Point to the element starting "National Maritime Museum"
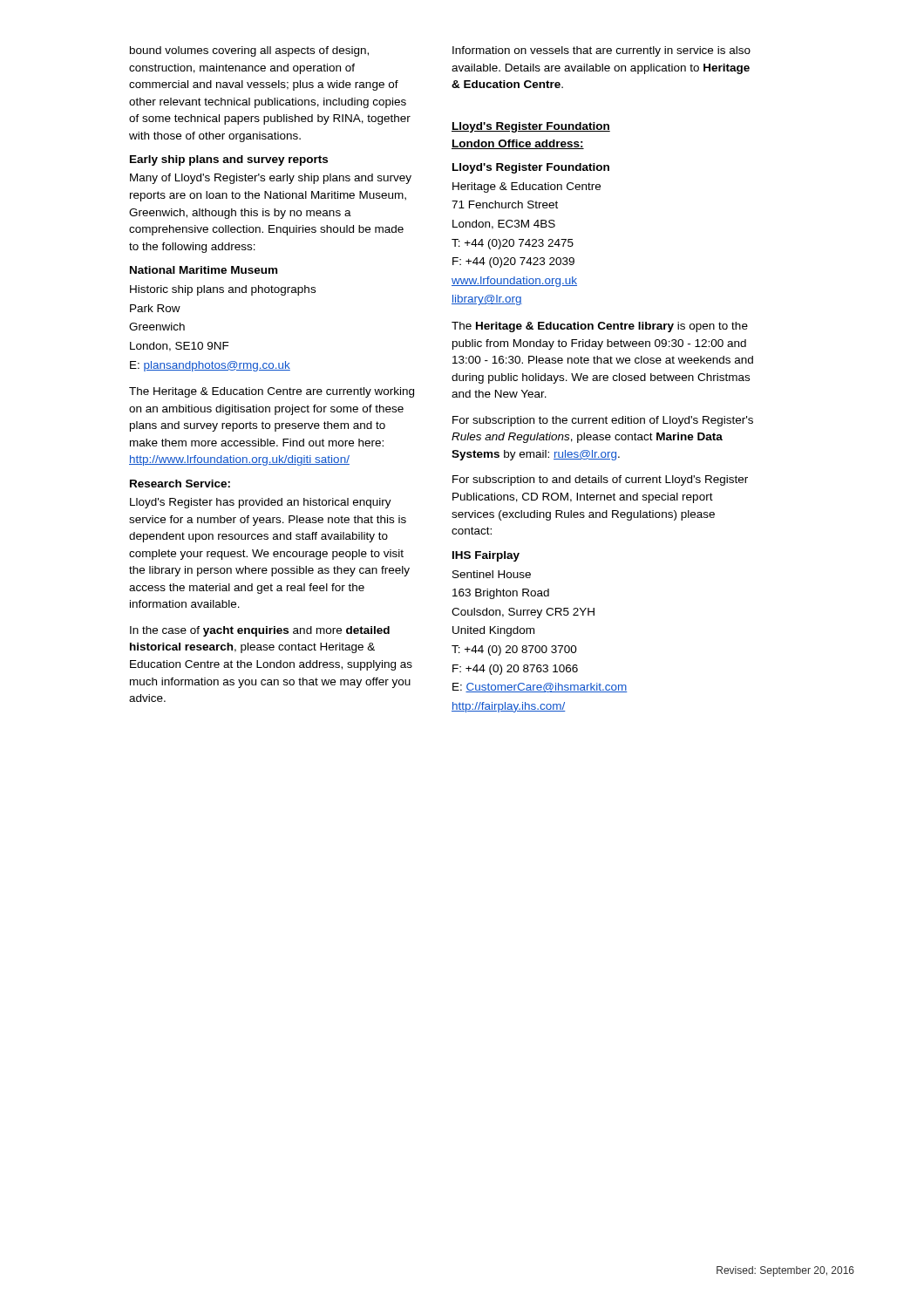924x1308 pixels. pos(204,270)
